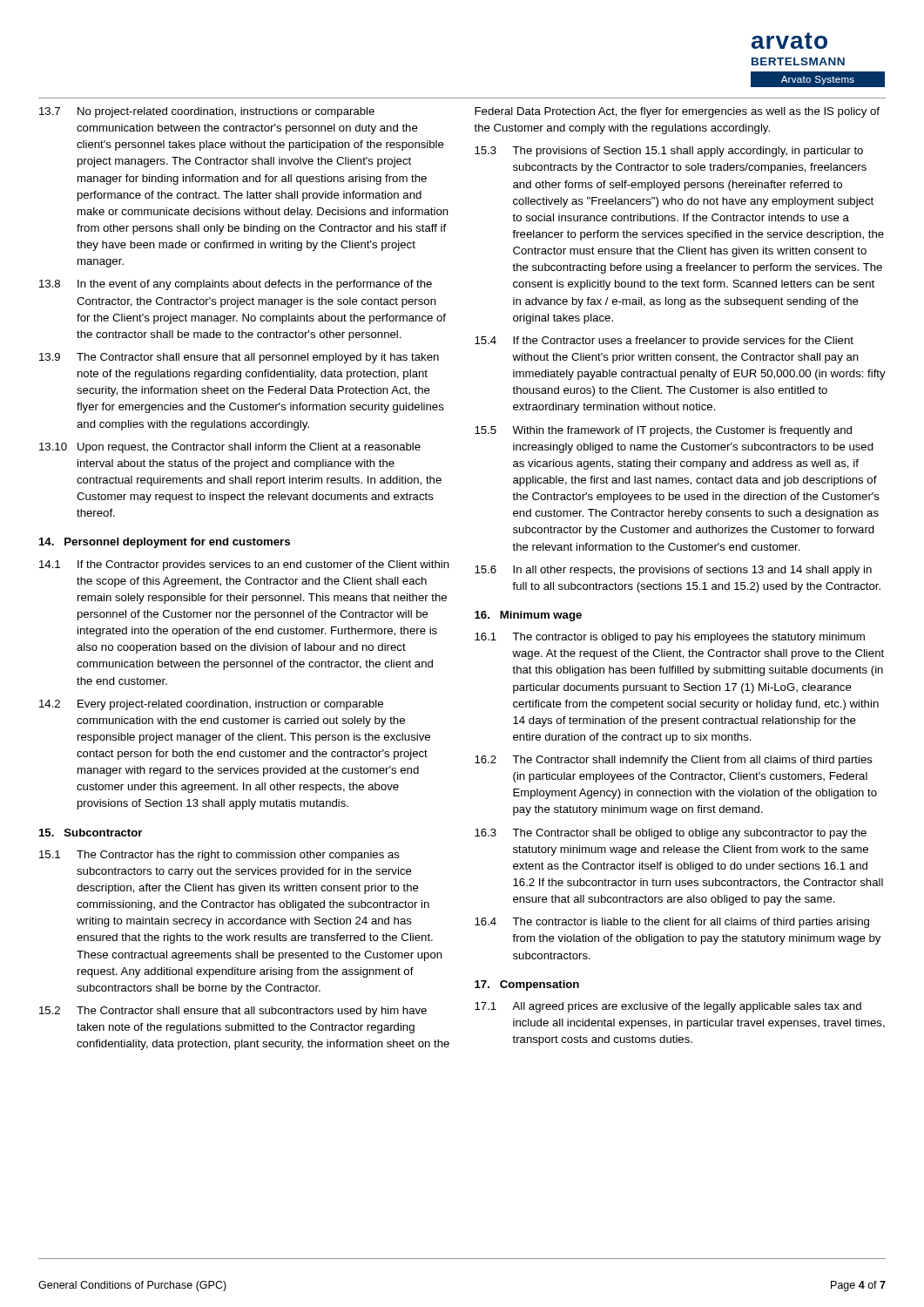The image size is (924, 1307).
Task: Select the section header that says "15. Subcontractor"
Action: click(x=90, y=832)
